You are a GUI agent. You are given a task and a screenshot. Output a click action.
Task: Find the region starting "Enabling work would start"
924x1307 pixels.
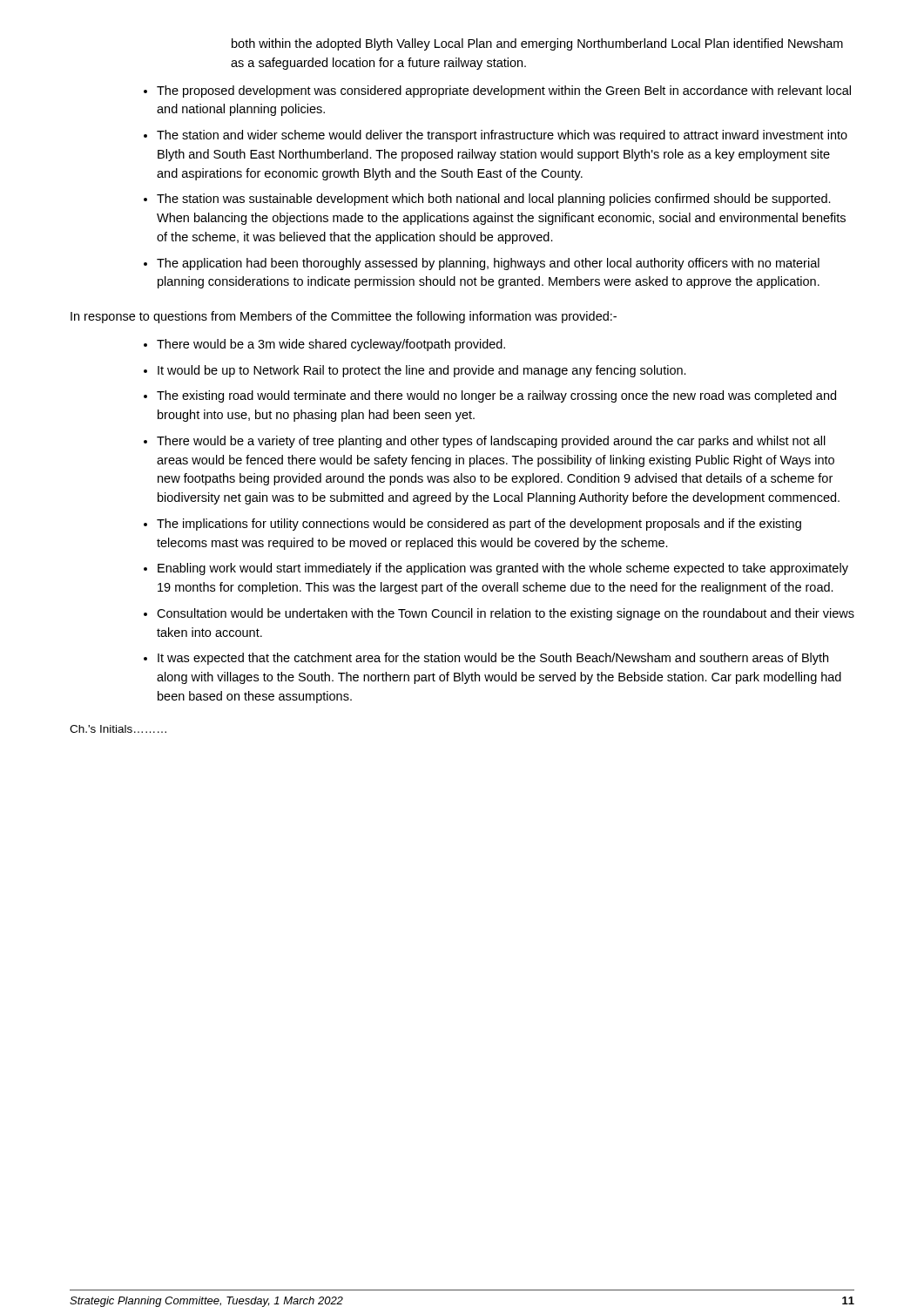[x=502, y=578]
